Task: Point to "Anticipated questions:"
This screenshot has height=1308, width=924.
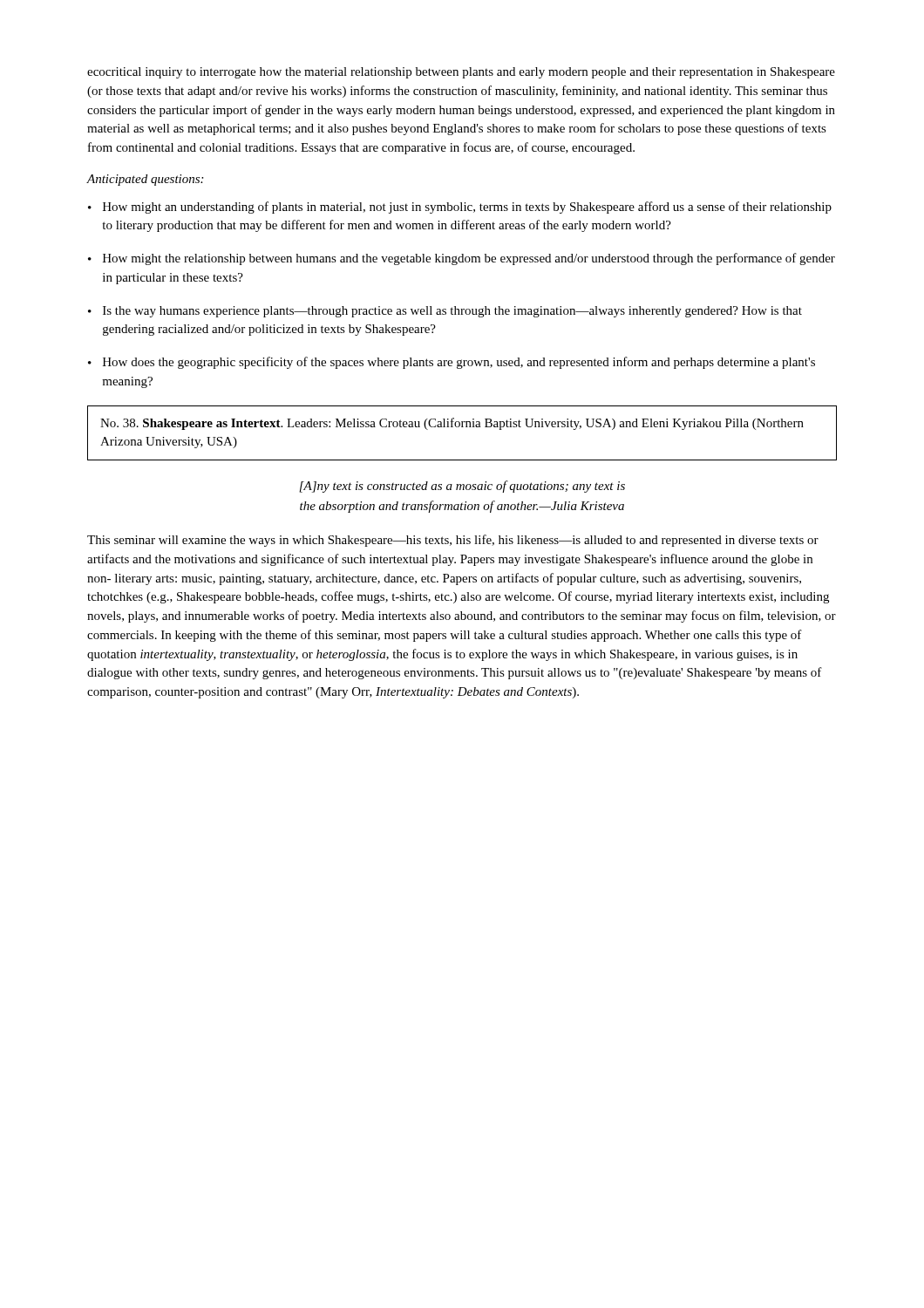Action: click(x=146, y=179)
